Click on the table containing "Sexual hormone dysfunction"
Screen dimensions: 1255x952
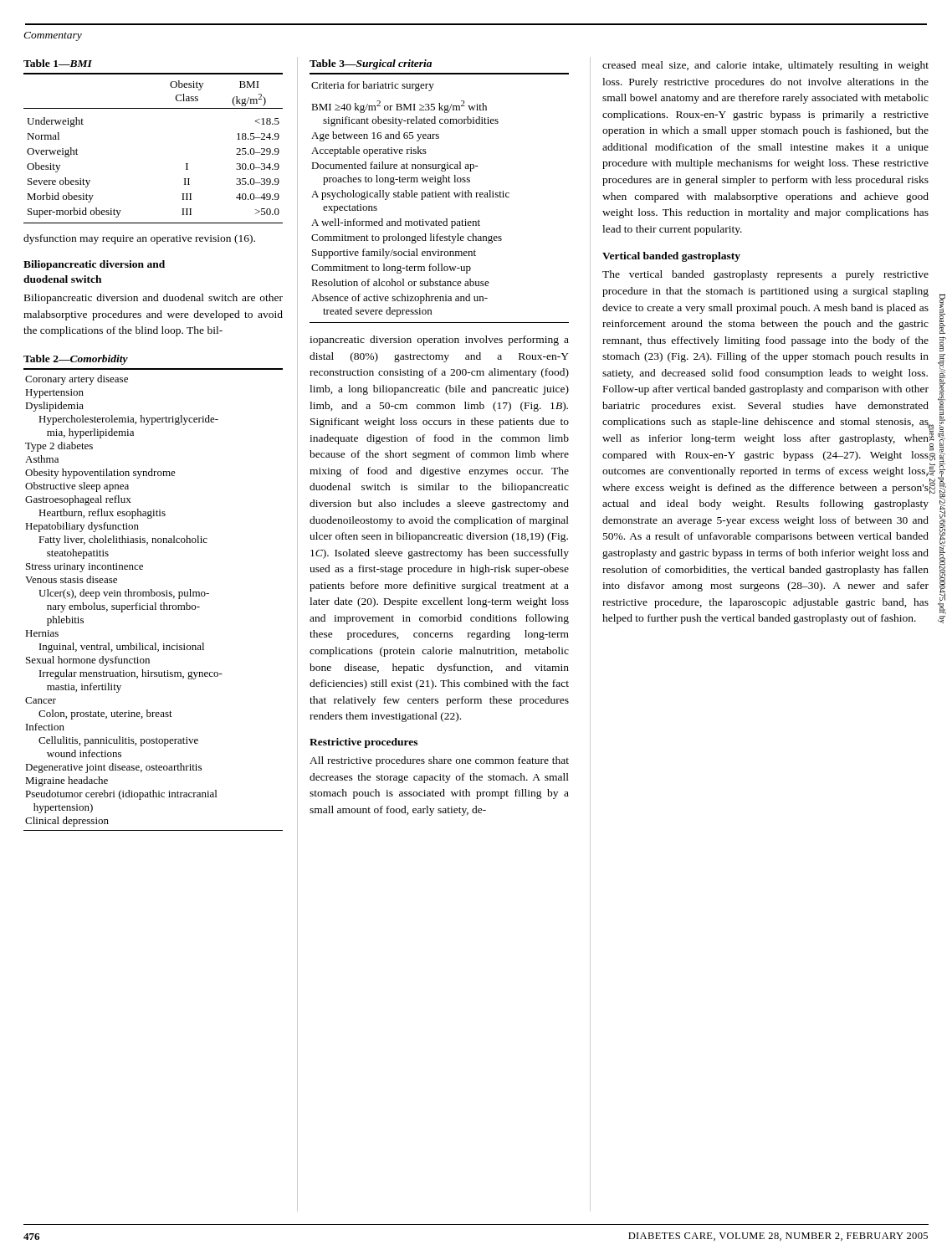pos(153,592)
